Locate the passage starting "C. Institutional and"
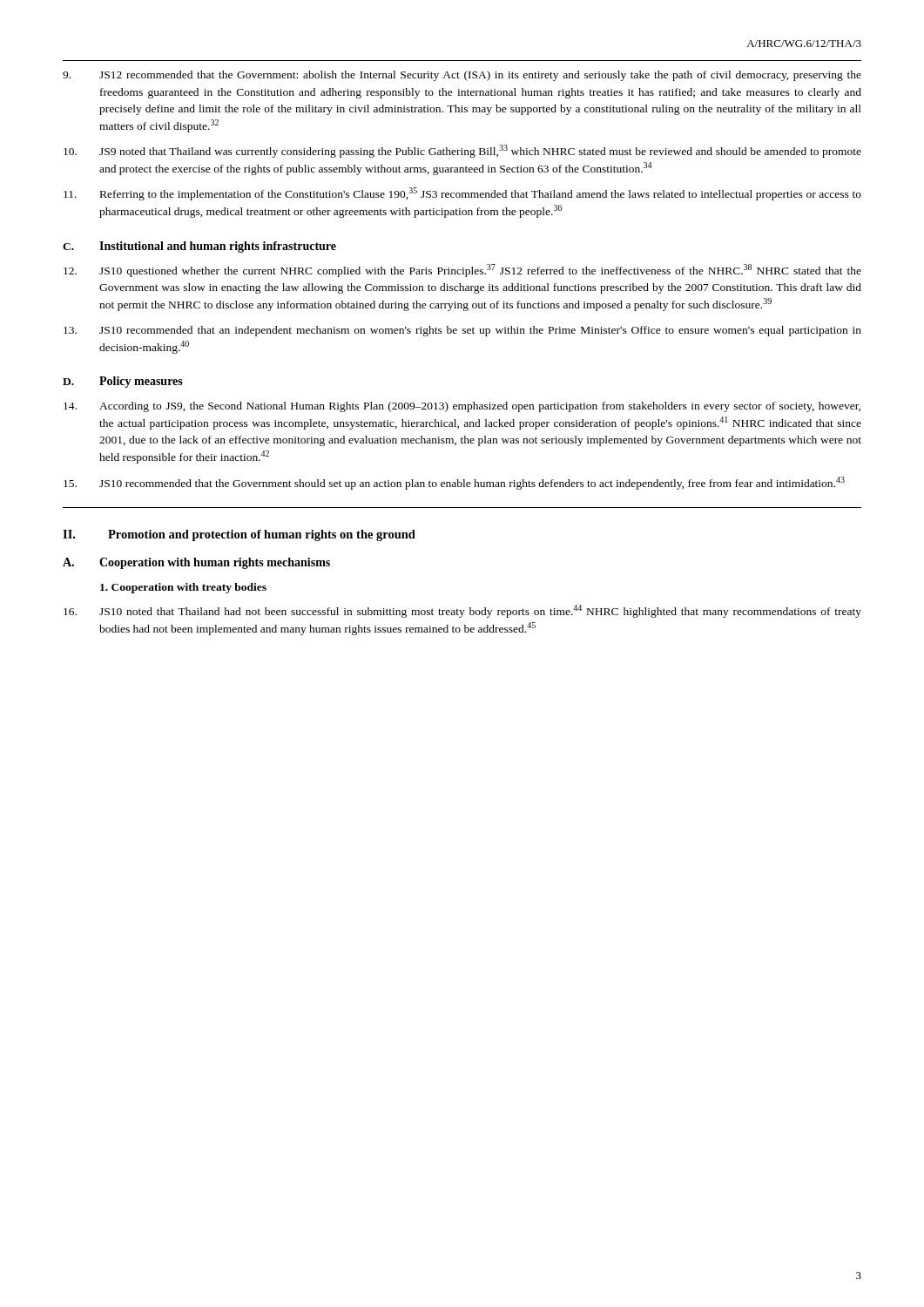924x1307 pixels. point(199,246)
